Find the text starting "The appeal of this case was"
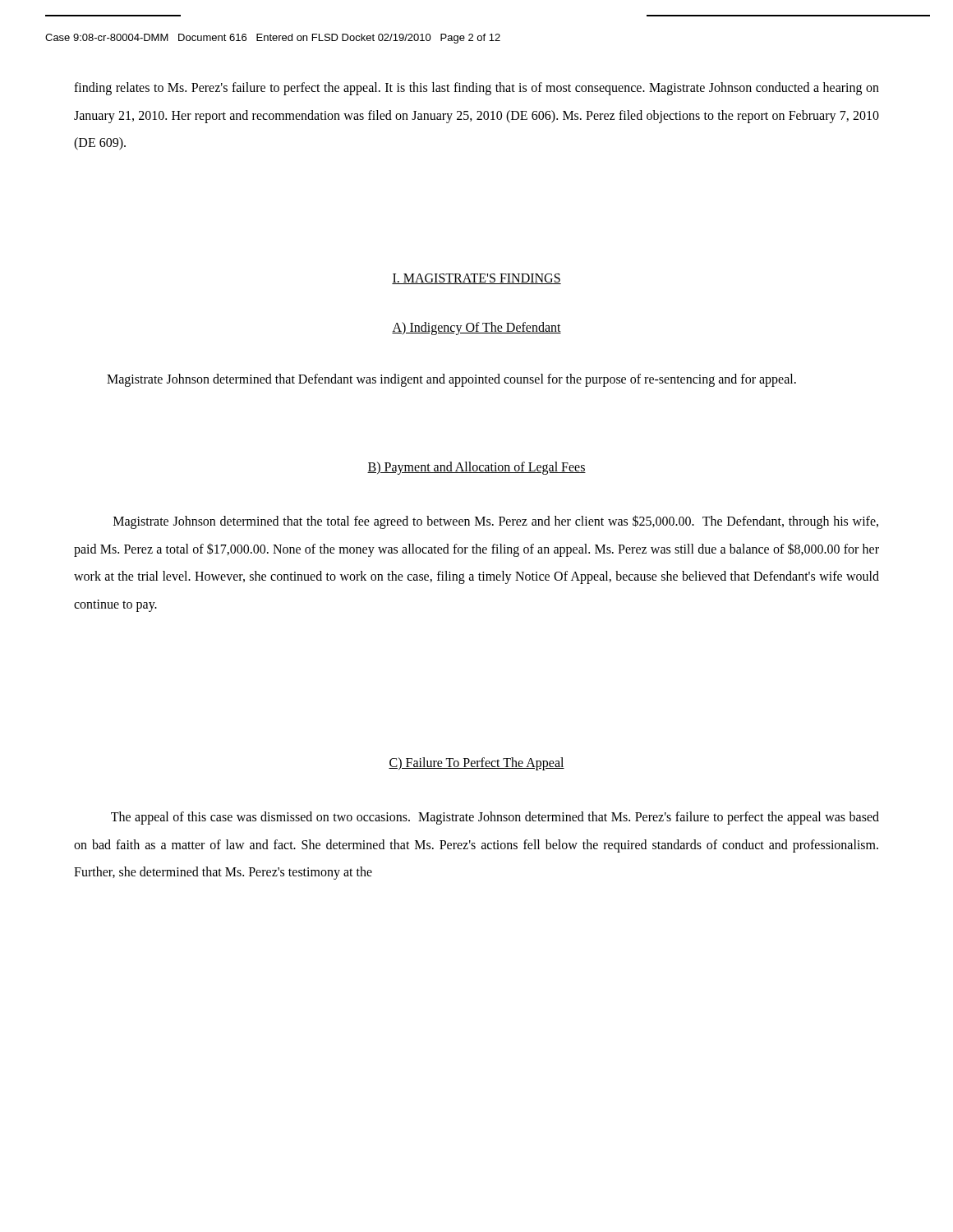This screenshot has width=953, height=1232. (476, 844)
